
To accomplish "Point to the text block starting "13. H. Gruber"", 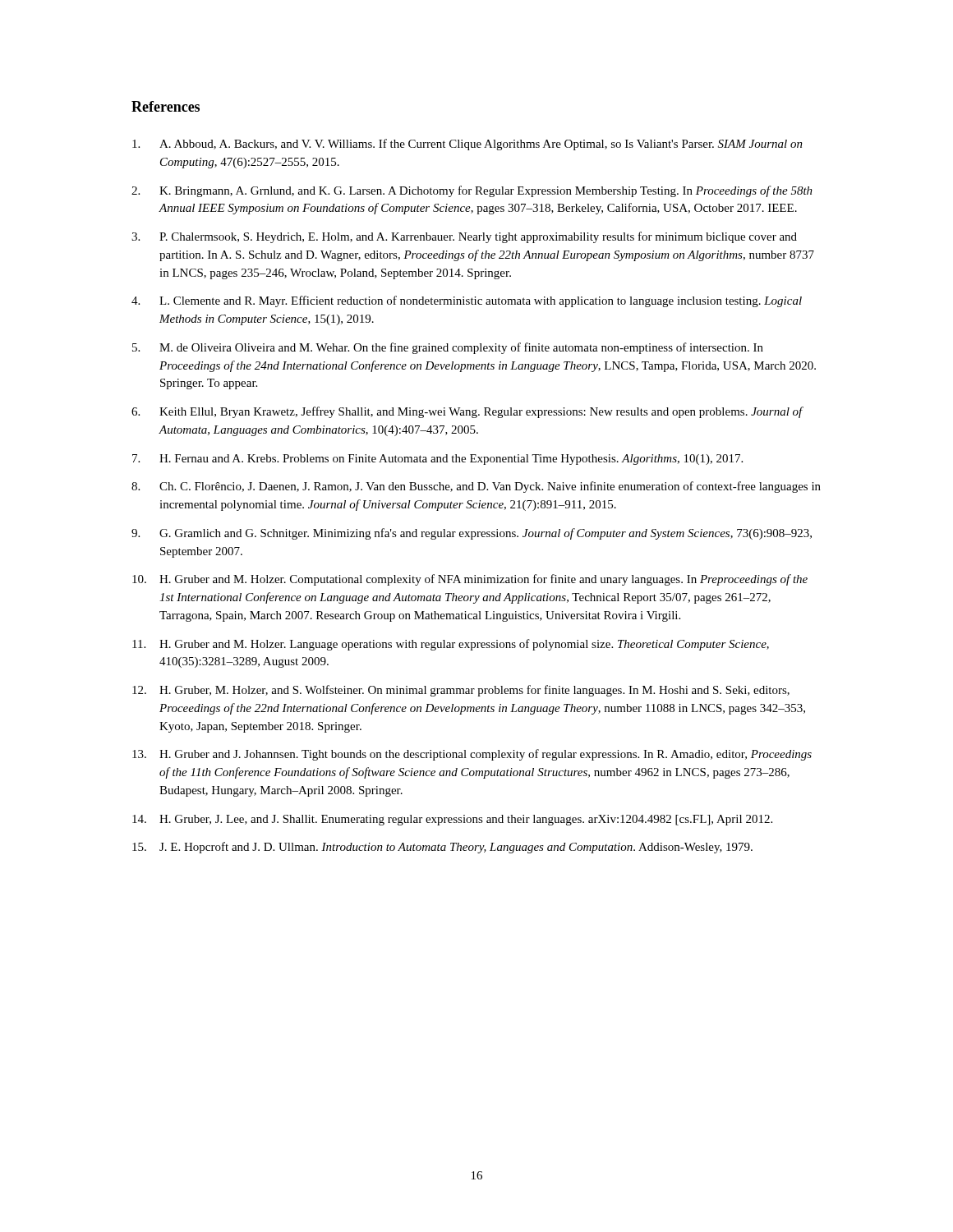I will coord(476,773).
